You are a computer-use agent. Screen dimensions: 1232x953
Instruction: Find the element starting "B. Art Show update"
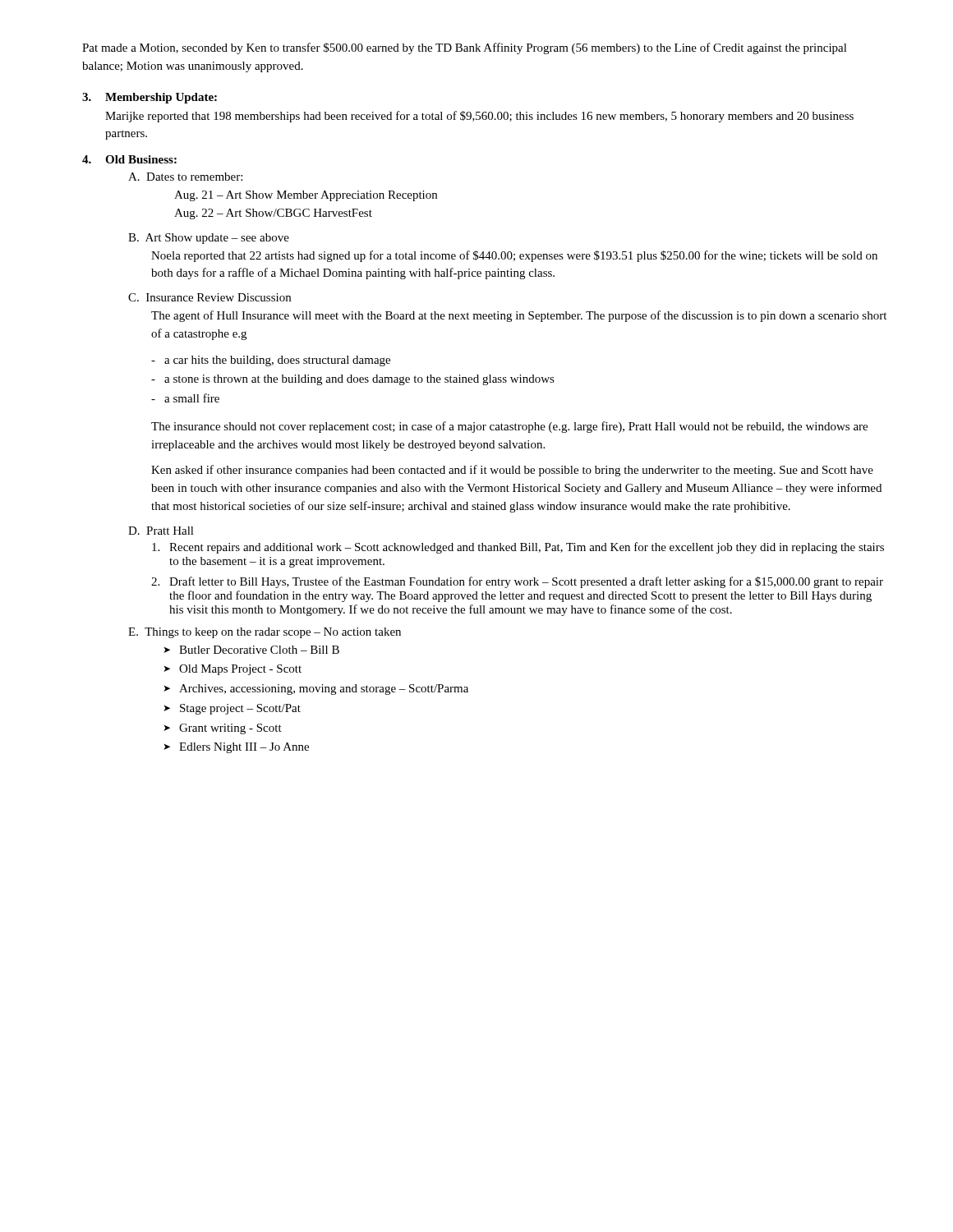[x=209, y=237]
